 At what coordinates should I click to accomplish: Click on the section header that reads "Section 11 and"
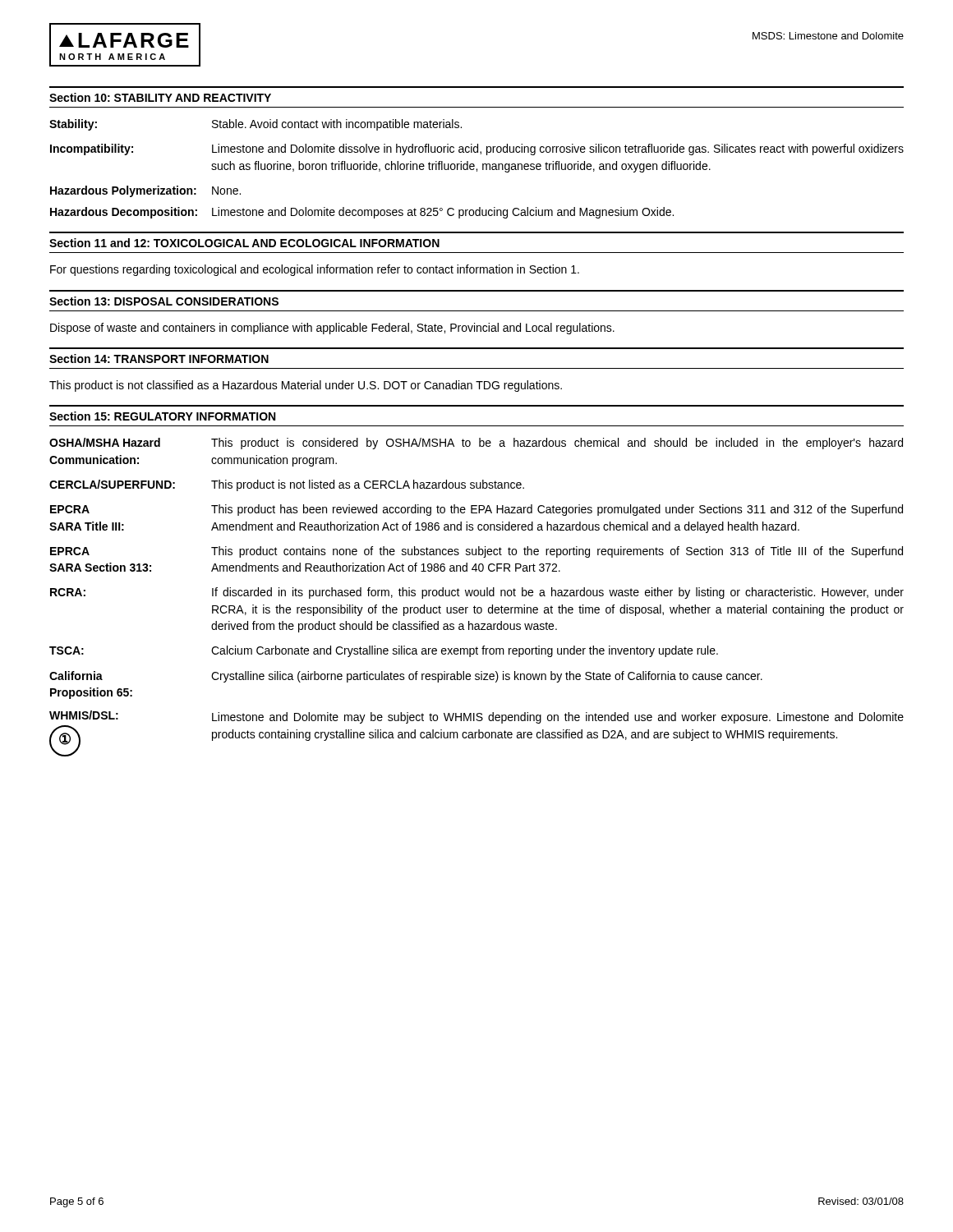pos(244,244)
